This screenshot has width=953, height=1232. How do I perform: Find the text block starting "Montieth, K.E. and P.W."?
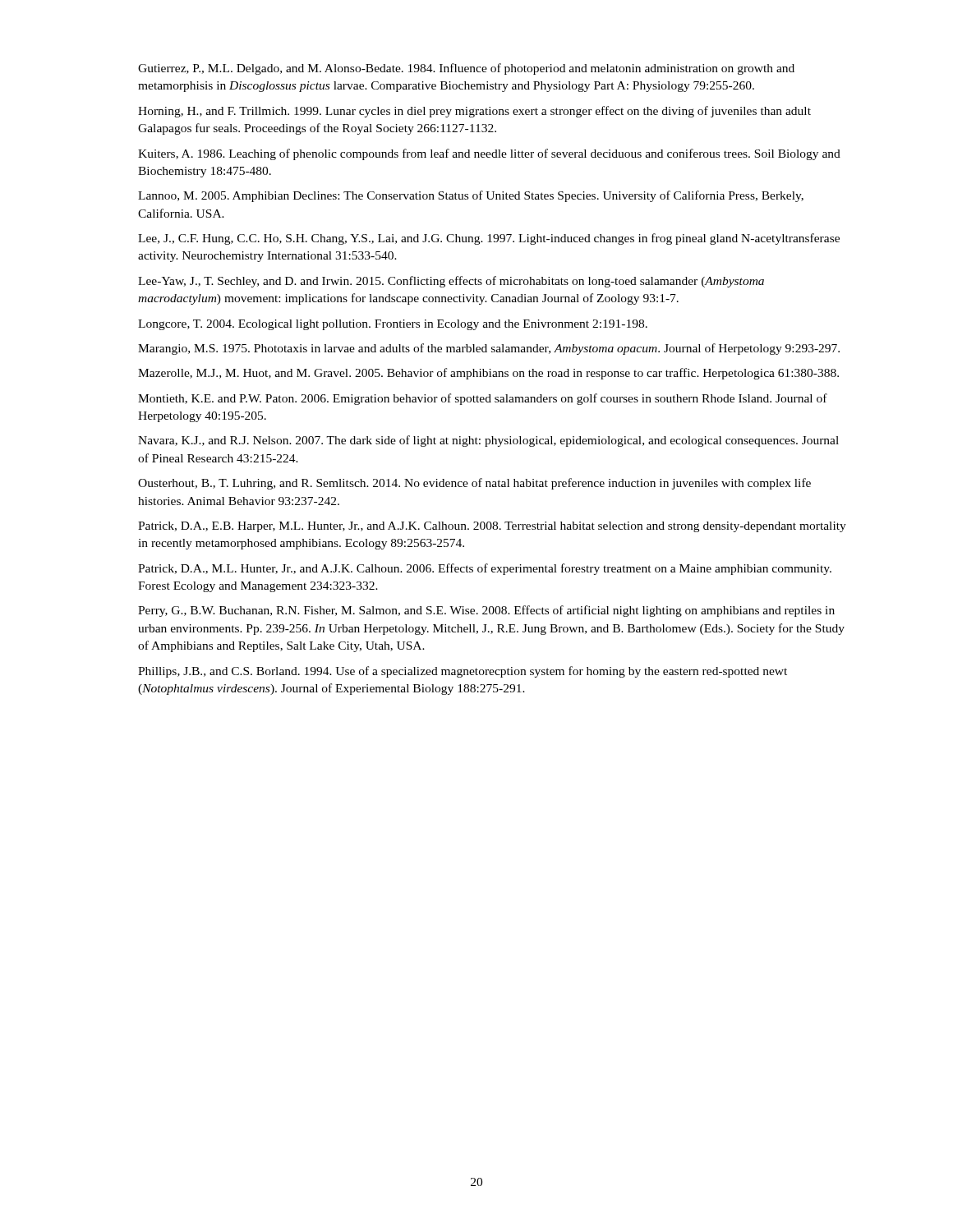pyautogui.click(x=476, y=407)
